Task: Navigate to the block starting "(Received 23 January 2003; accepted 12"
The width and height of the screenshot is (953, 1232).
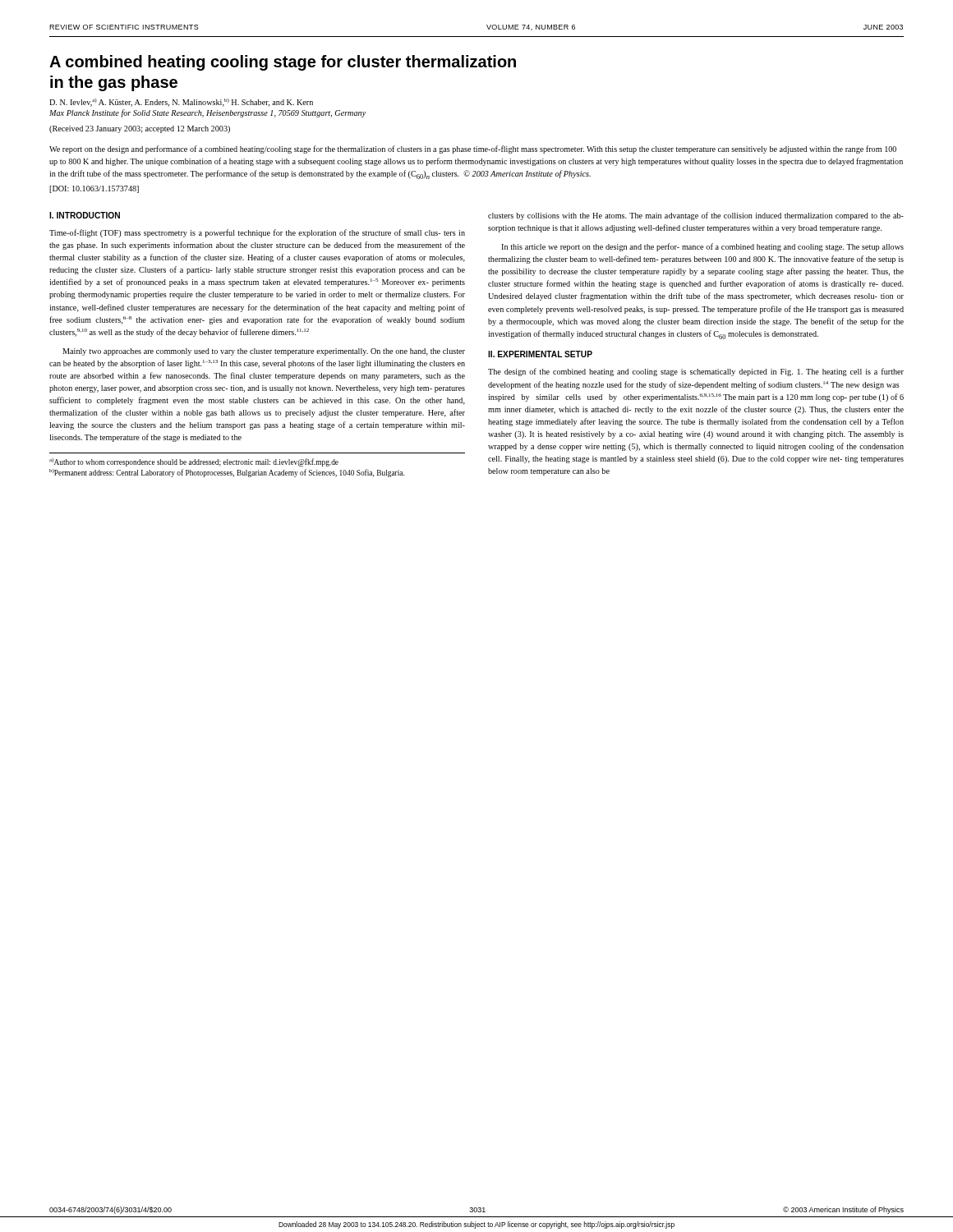Action: coord(140,129)
